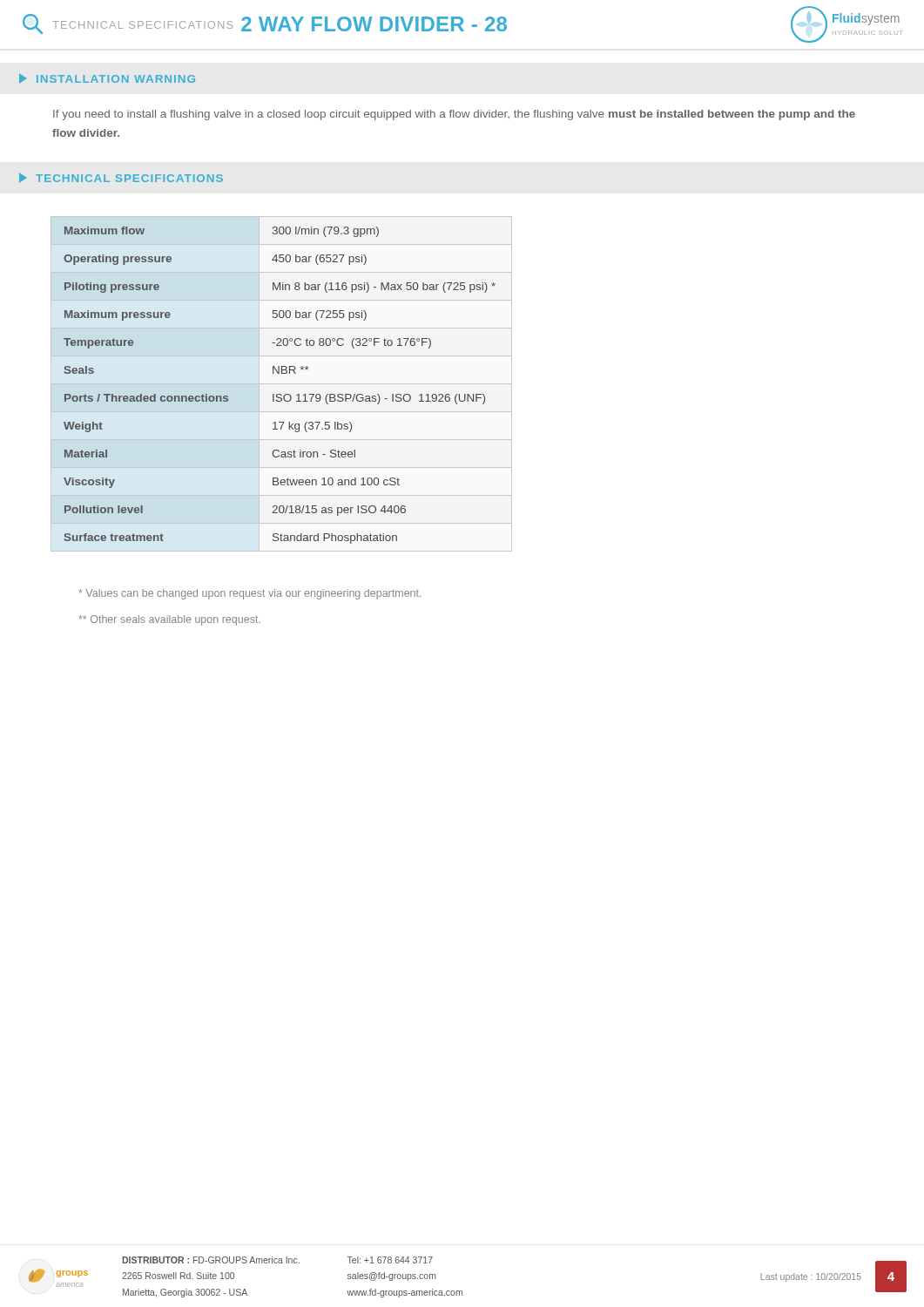
Task: Click on the footnote with the text "Other seals available upon request."
Action: pos(170,620)
